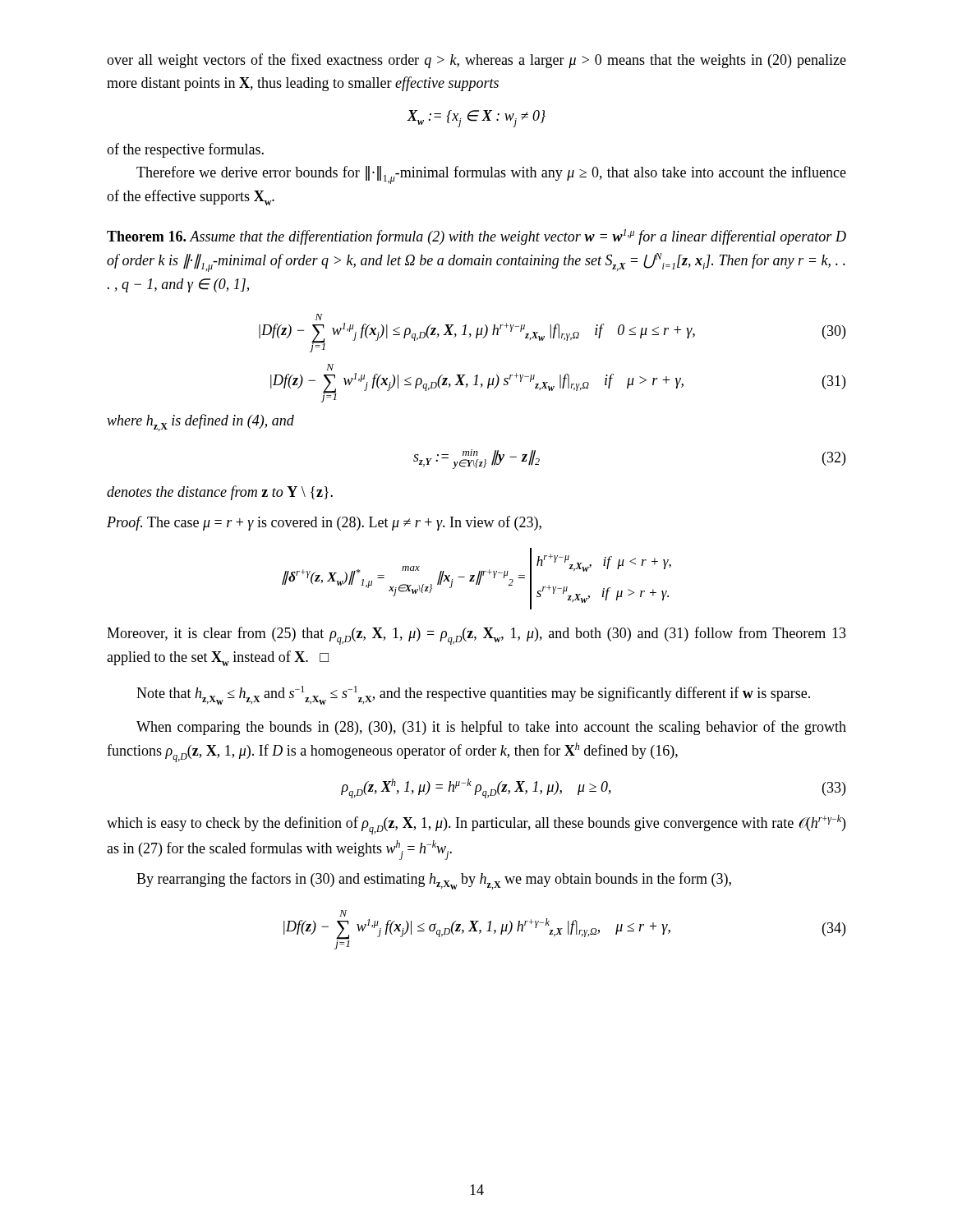Find the formula that says "Xw := {xj ∈ X : wj ≠"
The height and width of the screenshot is (1232, 953).
pyautogui.click(x=476, y=117)
